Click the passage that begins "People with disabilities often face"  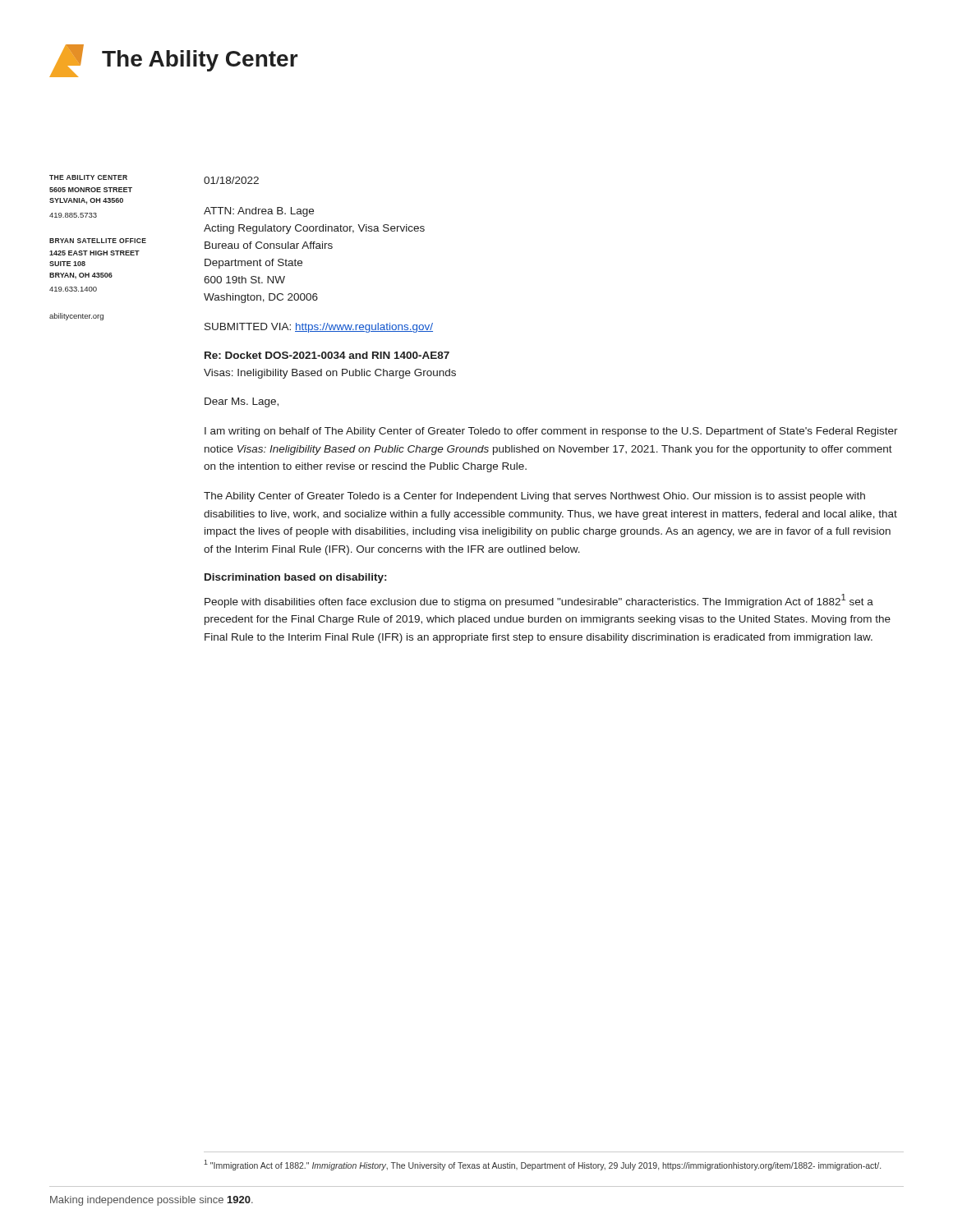pos(547,618)
